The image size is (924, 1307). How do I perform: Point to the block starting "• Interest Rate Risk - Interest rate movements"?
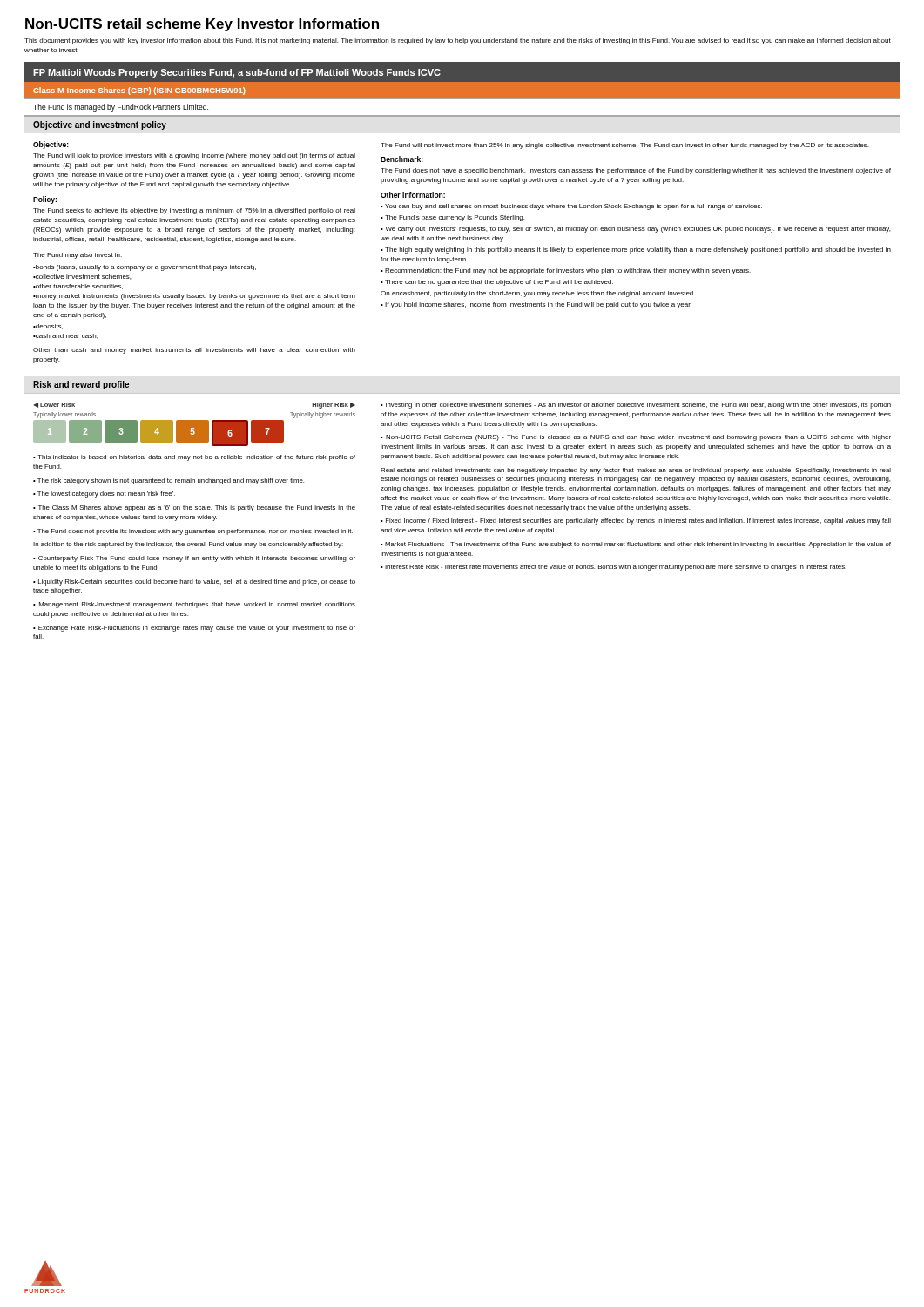point(614,567)
